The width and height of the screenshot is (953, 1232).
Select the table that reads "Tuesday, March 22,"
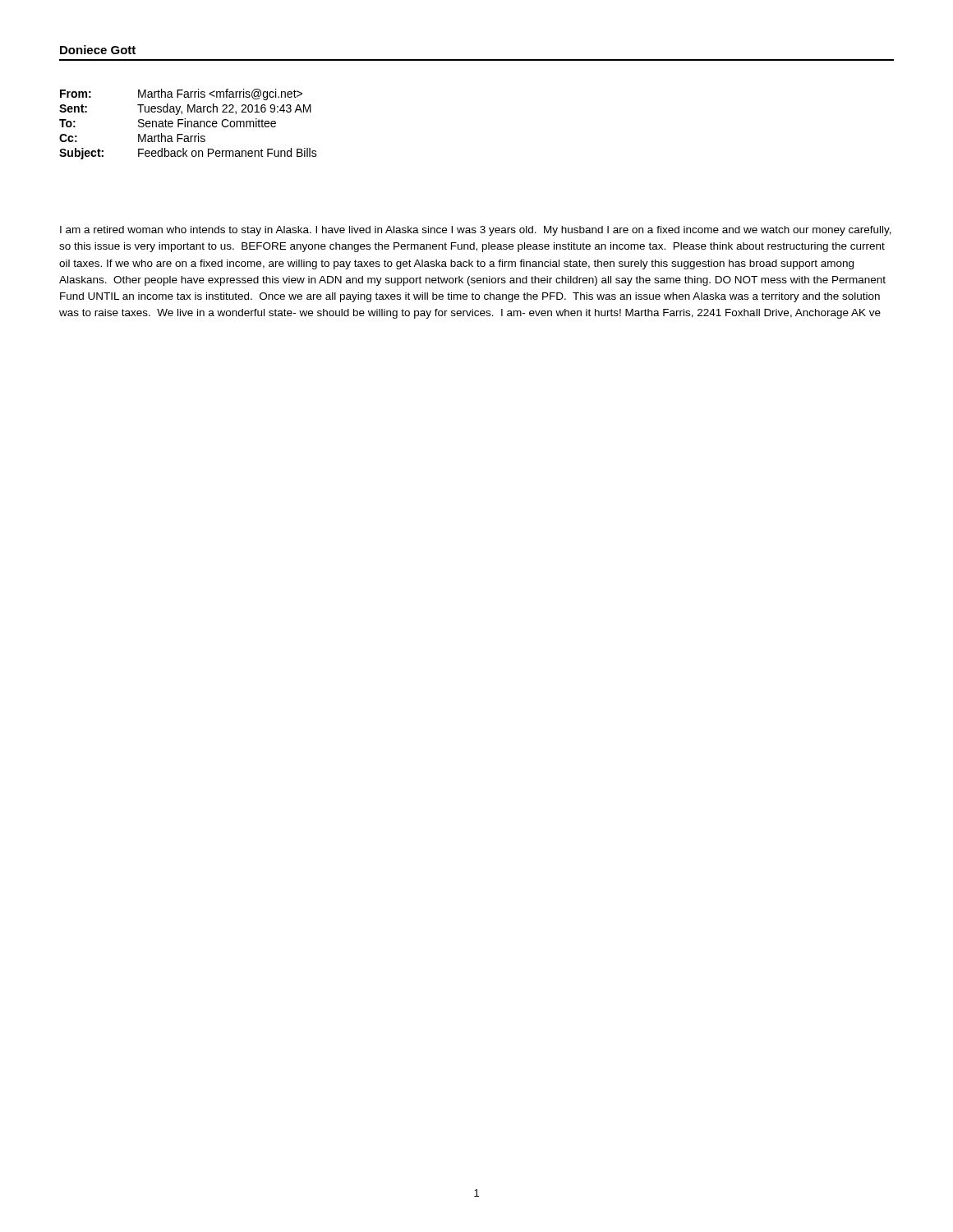click(476, 123)
